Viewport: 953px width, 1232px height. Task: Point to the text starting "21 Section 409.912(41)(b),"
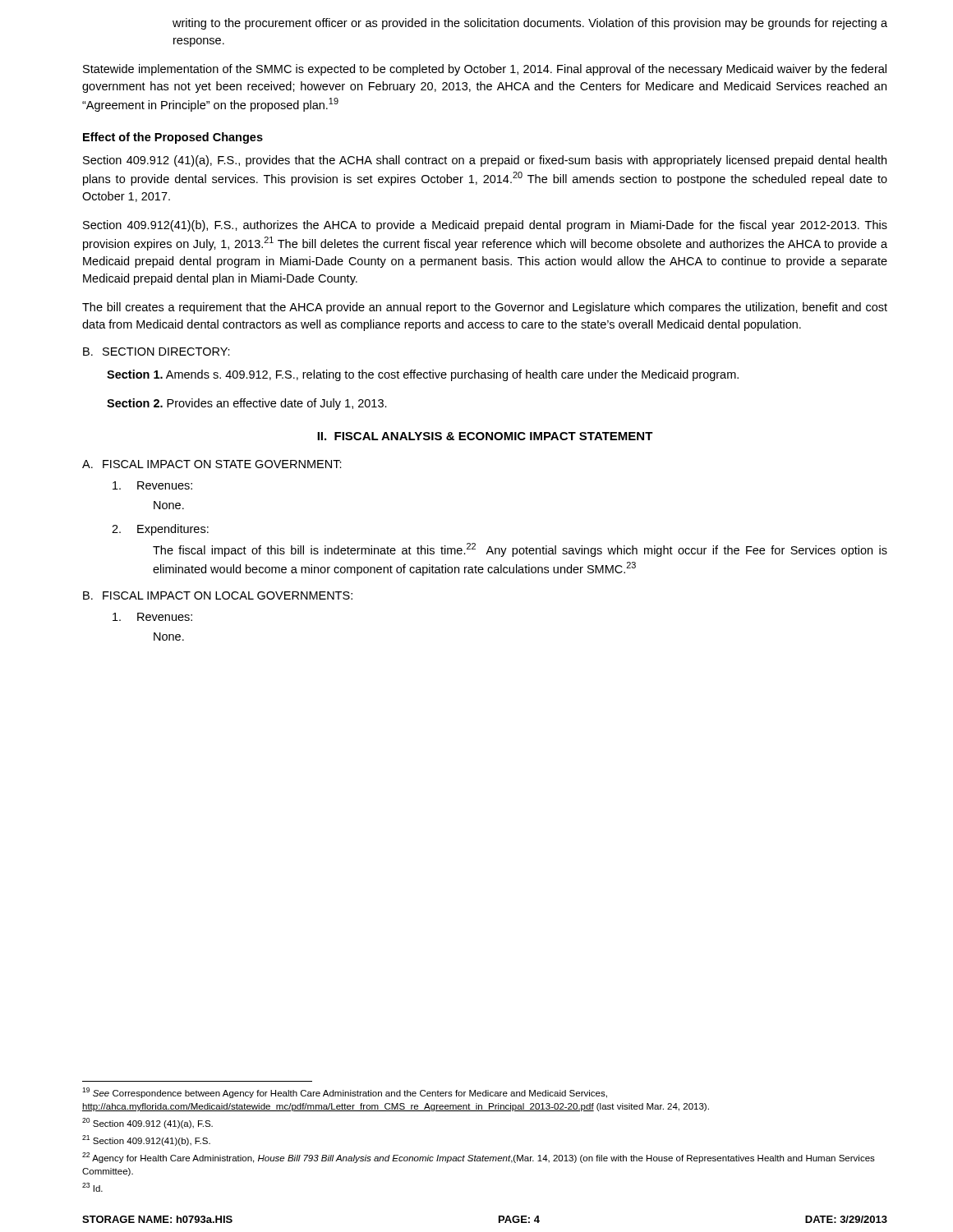click(146, 1140)
